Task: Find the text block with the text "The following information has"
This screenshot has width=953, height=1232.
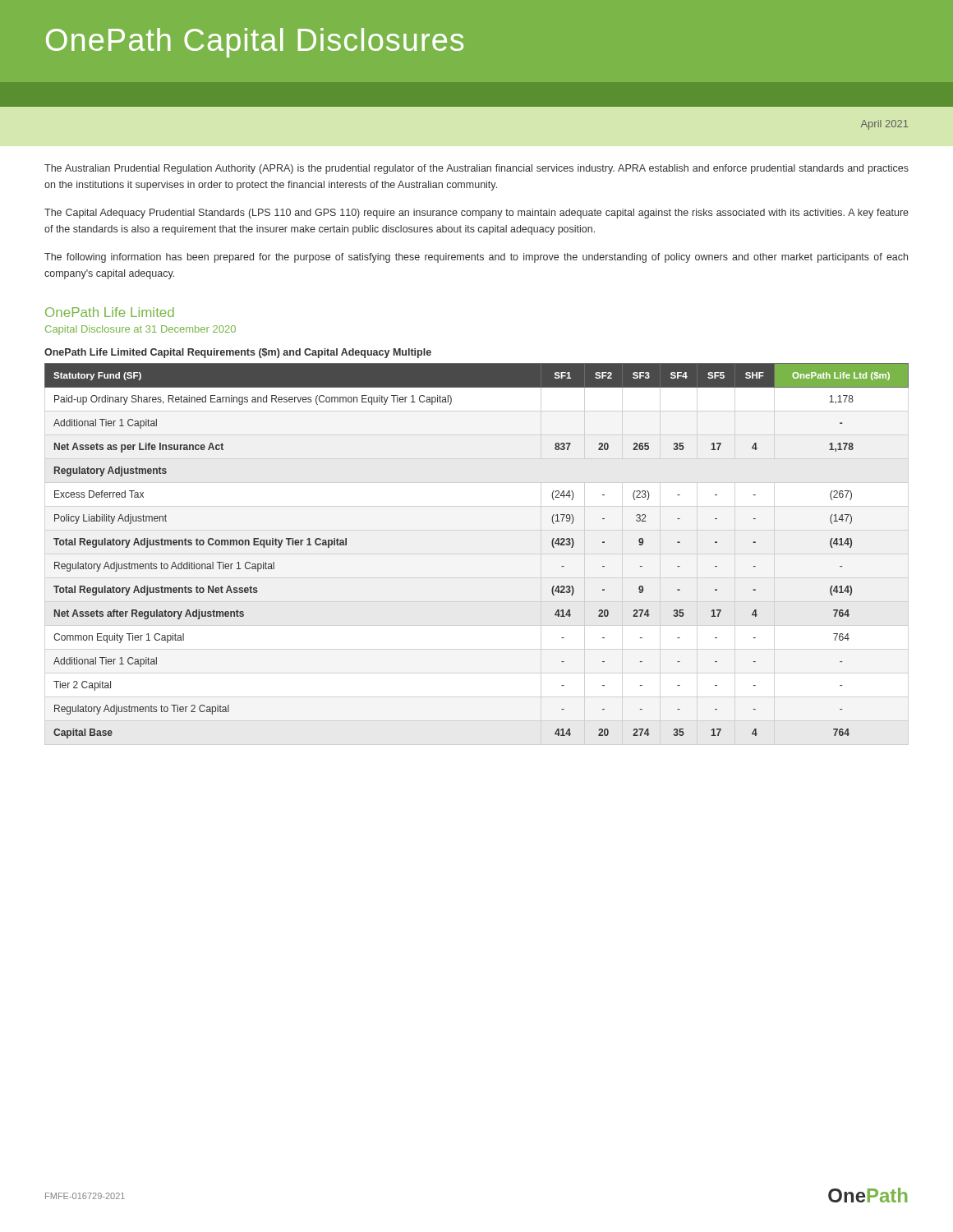Action: pyautogui.click(x=476, y=265)
